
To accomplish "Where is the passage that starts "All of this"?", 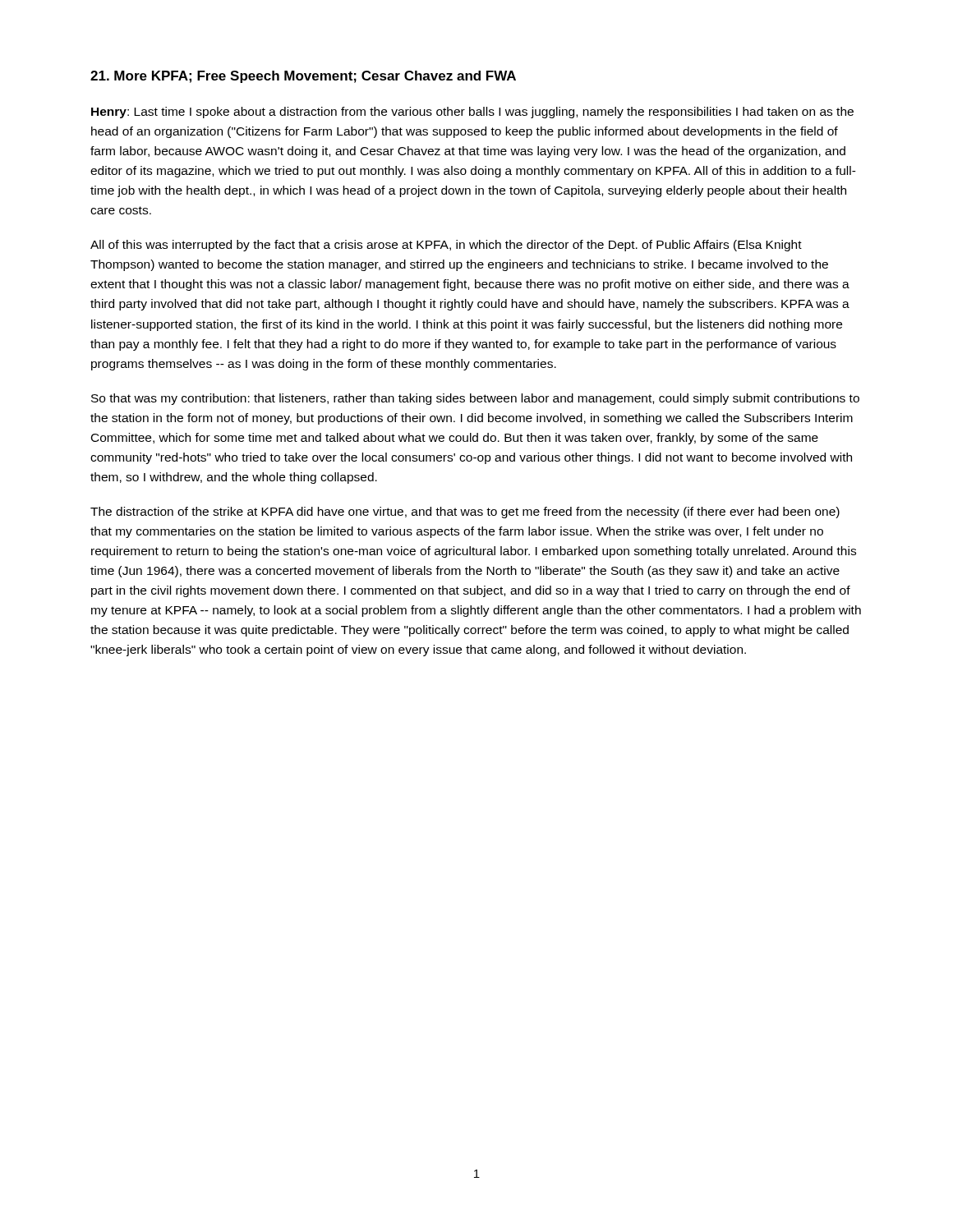I will click(x=470, y=304).
